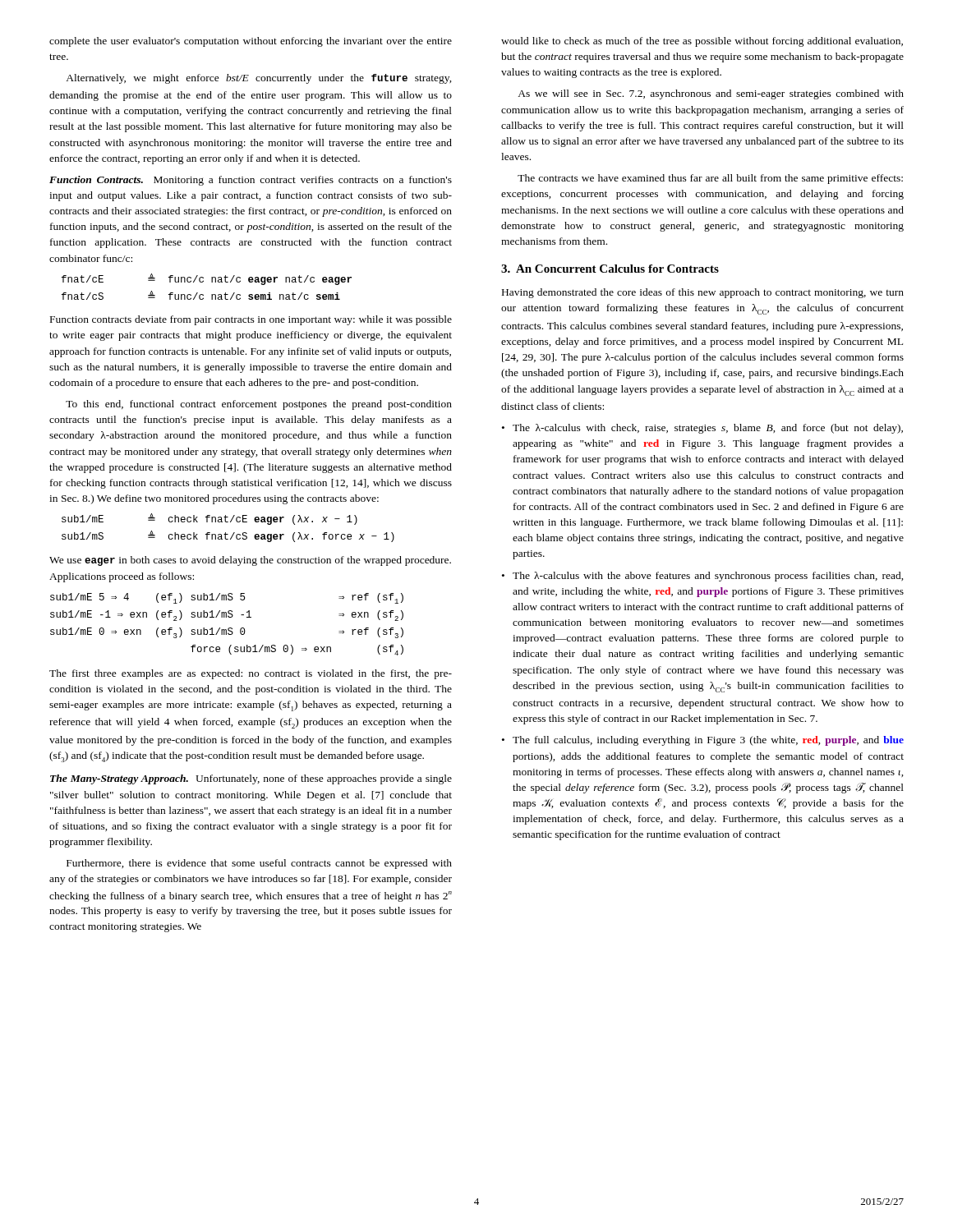Point to the element starting "The Many-Strategy Approach."

(x=251, y=852)
